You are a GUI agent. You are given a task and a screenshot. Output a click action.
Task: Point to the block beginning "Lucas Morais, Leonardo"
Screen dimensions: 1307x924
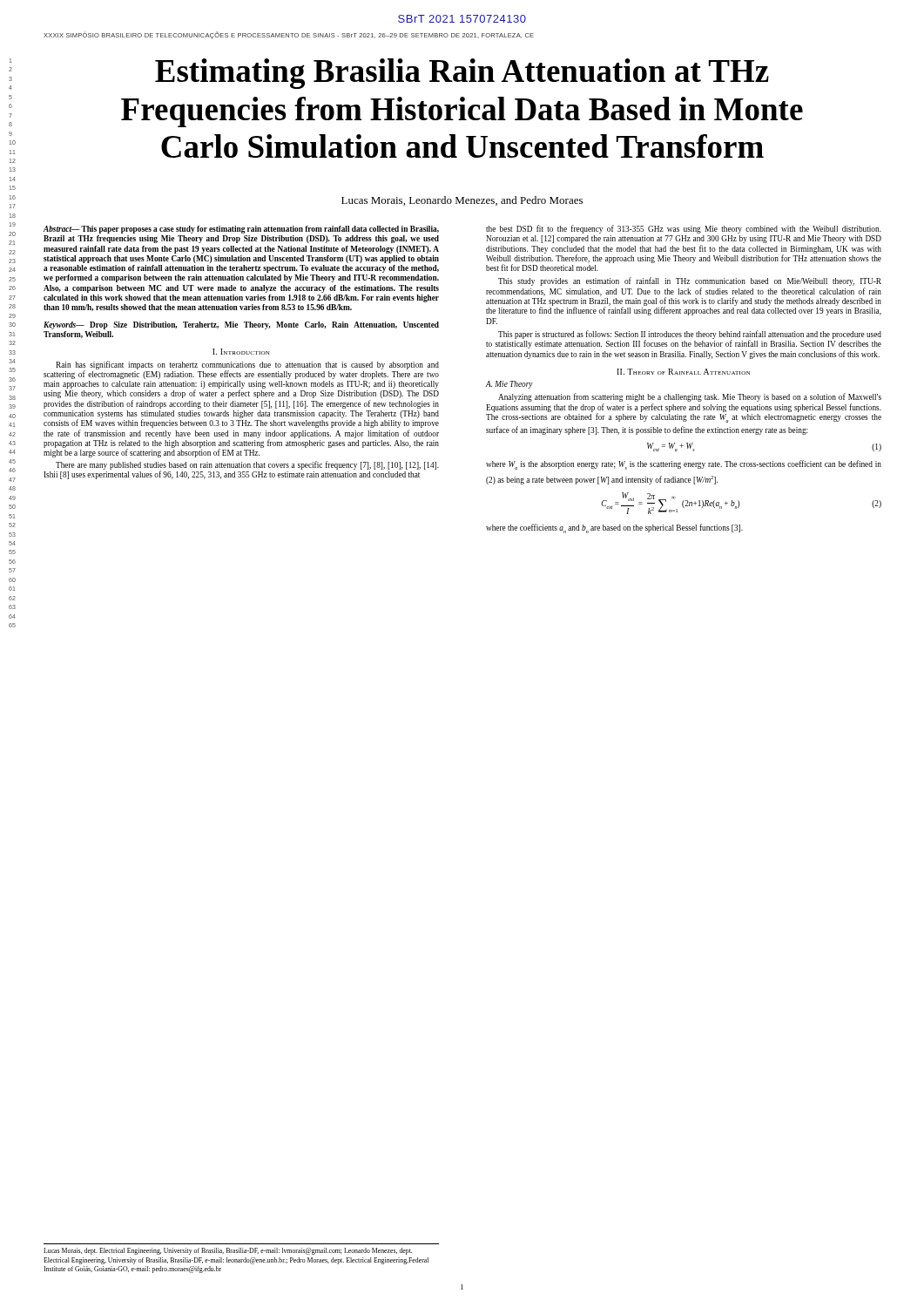click(x=462, y=200)
